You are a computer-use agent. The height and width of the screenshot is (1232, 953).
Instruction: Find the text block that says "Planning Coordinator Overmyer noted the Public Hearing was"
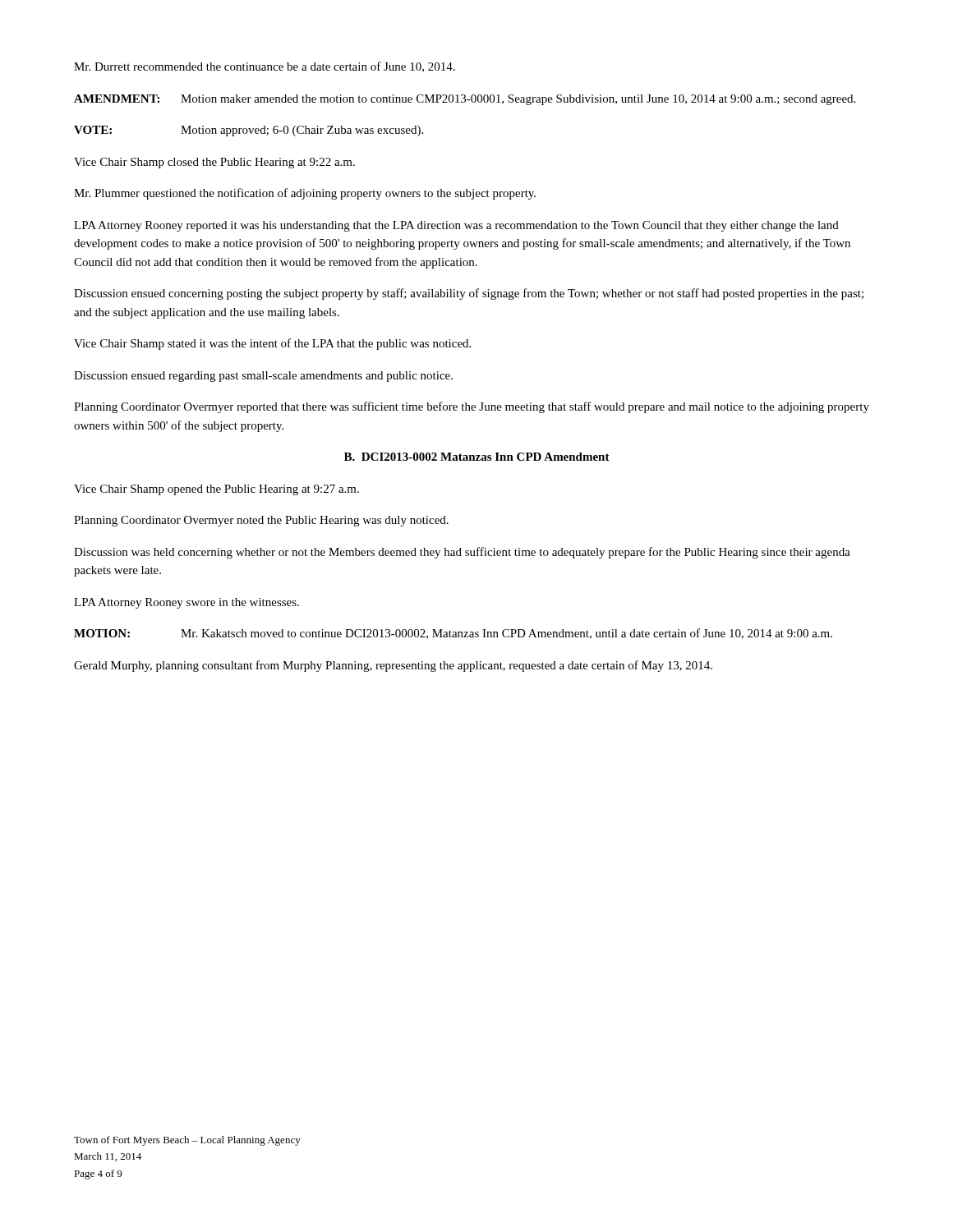(x=262, y=520)
